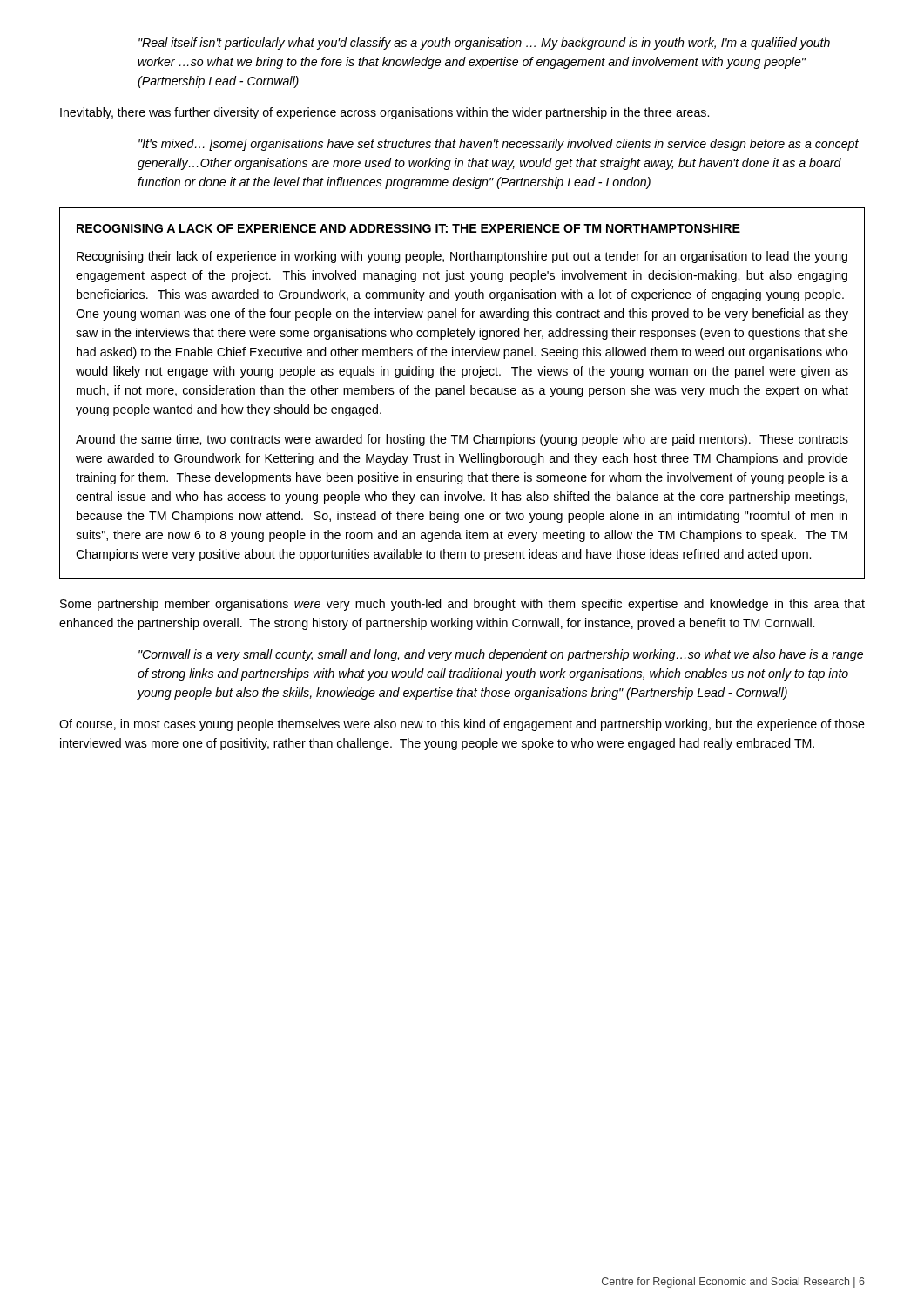Point to the block beginning ""Cornwall is a very"
Viewport: 924px width, 1307px height.
501,673
